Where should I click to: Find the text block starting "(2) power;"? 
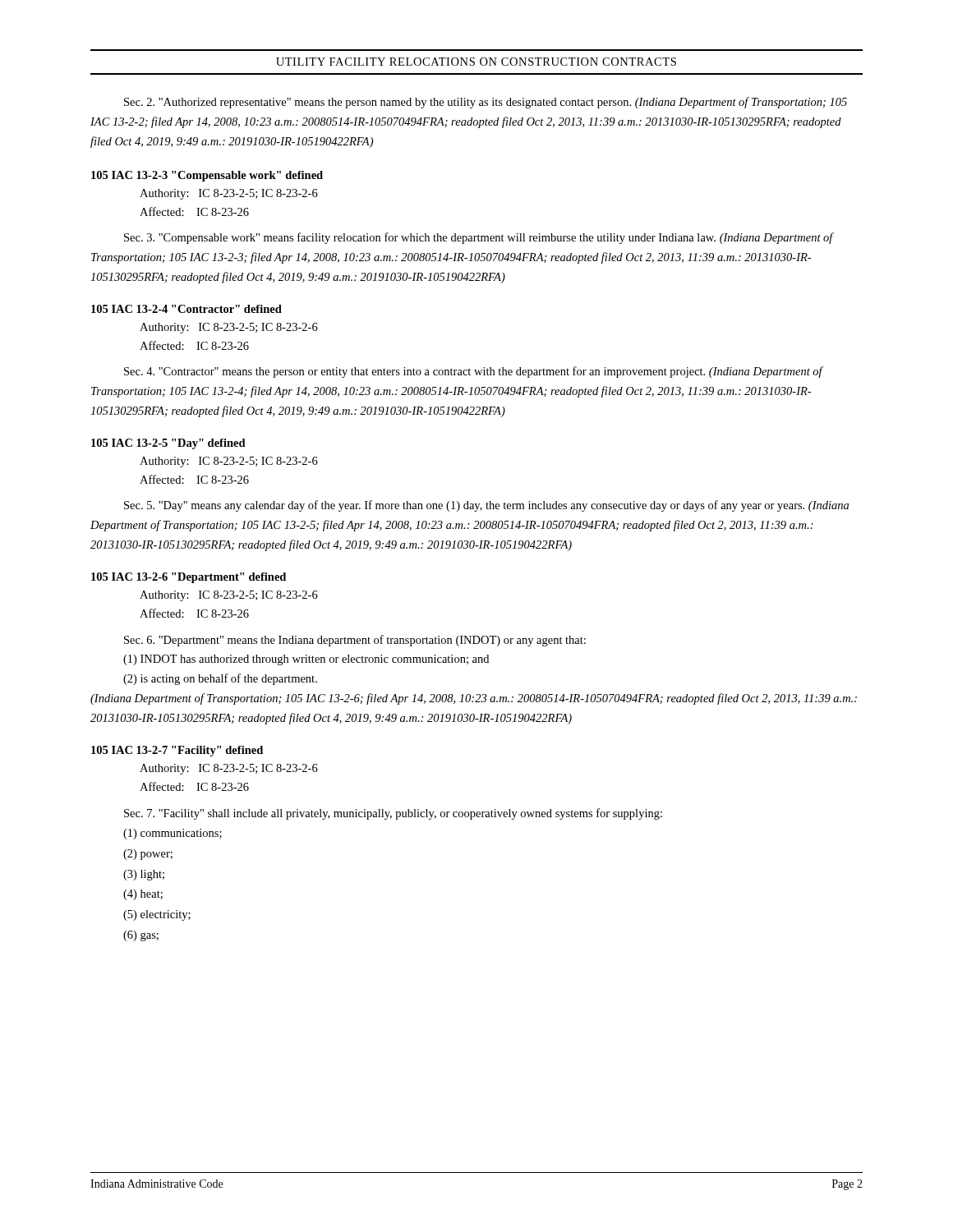coord(148,853)
